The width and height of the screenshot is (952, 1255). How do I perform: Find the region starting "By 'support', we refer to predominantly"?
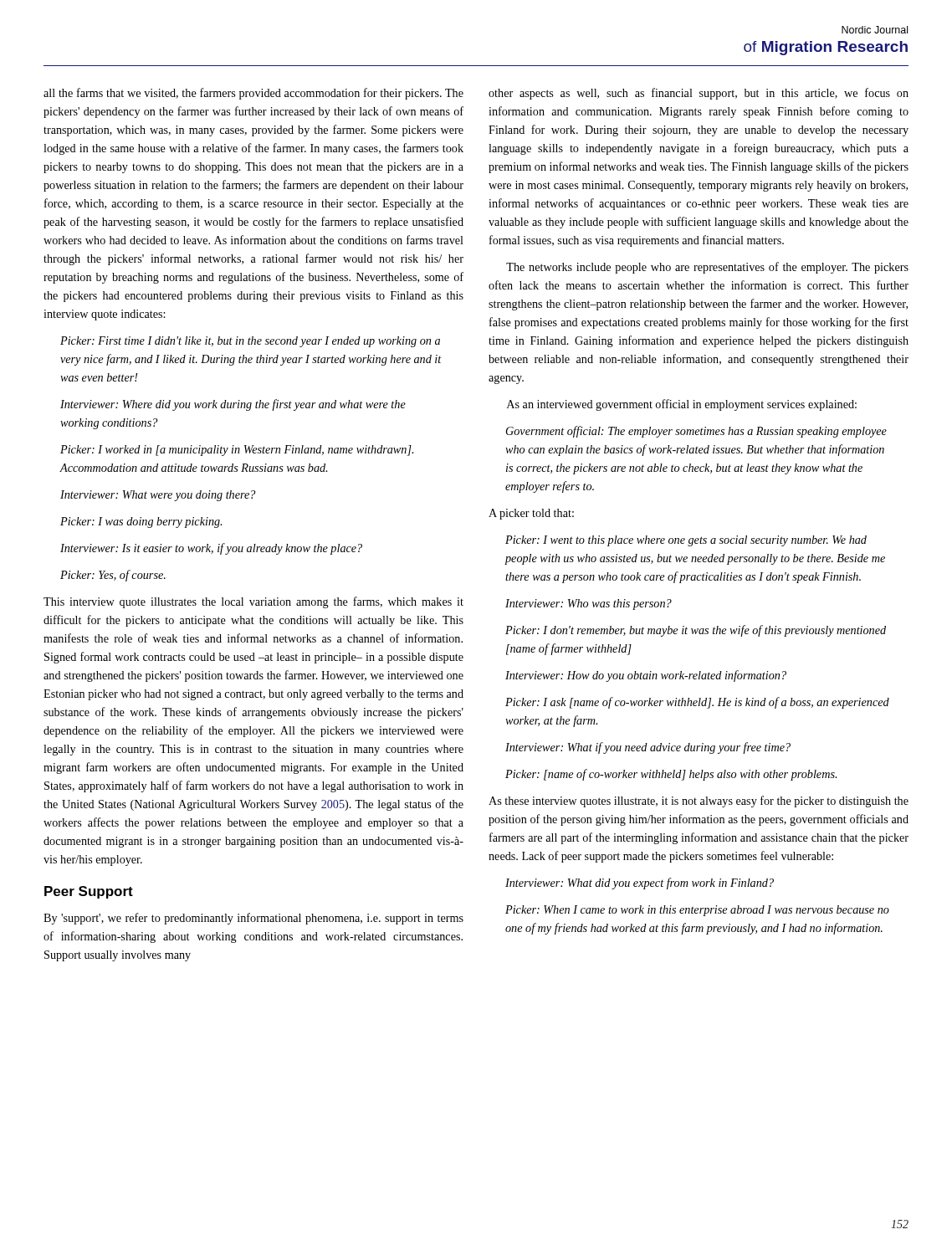[x=253, y=936]
